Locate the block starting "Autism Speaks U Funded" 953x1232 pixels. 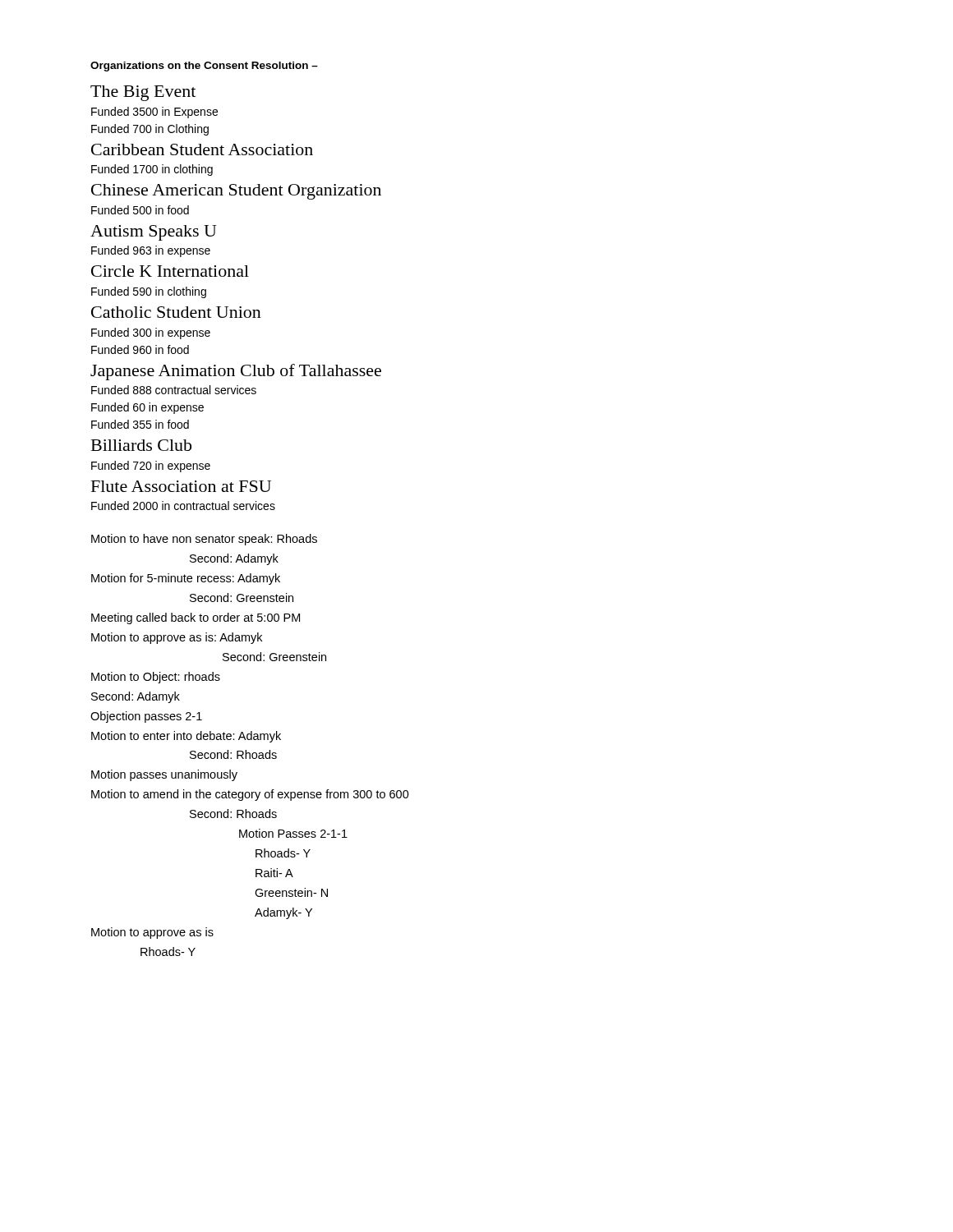[154, 233]
